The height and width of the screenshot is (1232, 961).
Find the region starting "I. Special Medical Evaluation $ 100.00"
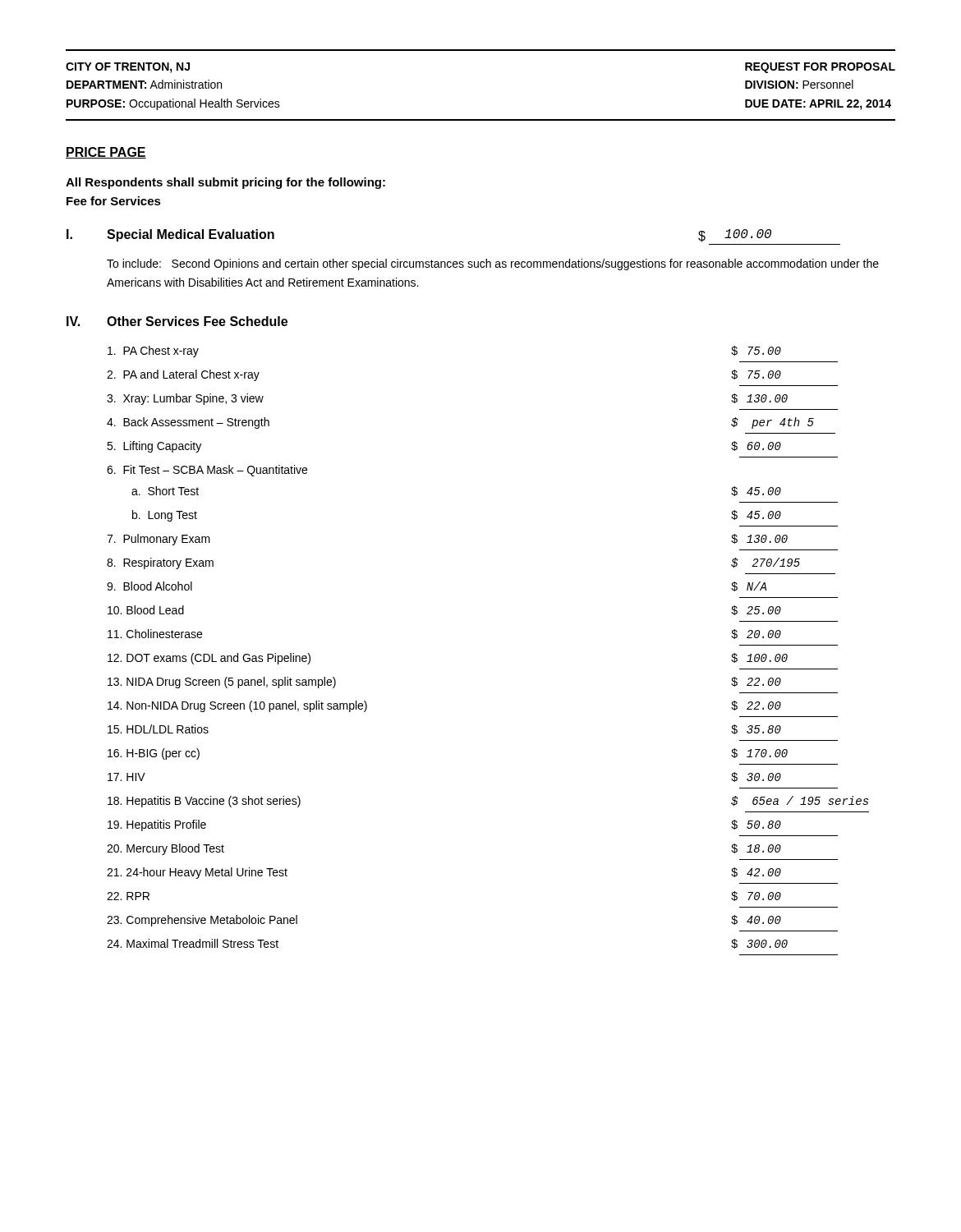[194, 236]
